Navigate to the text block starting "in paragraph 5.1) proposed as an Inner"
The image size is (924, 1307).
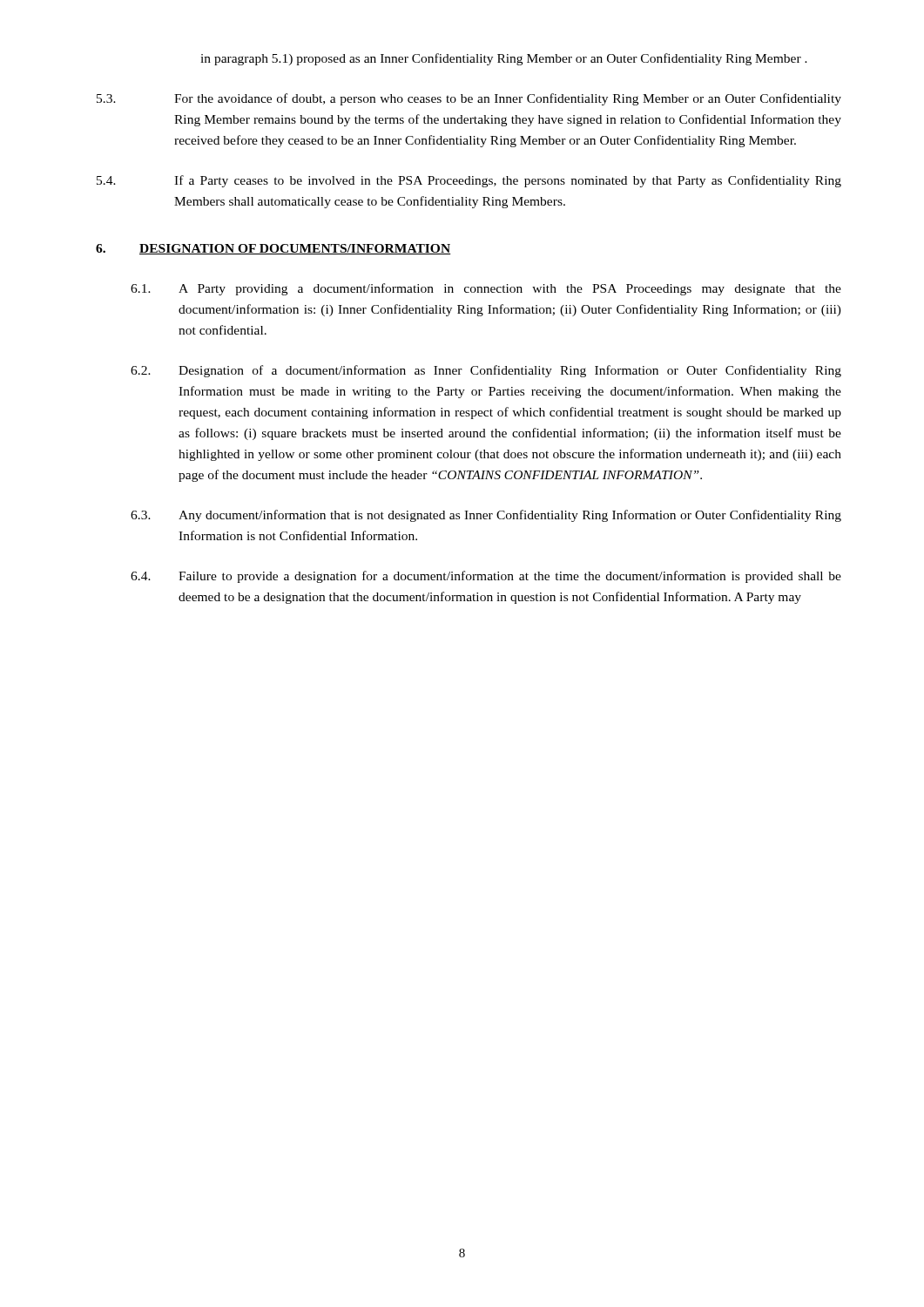point(504,58)
